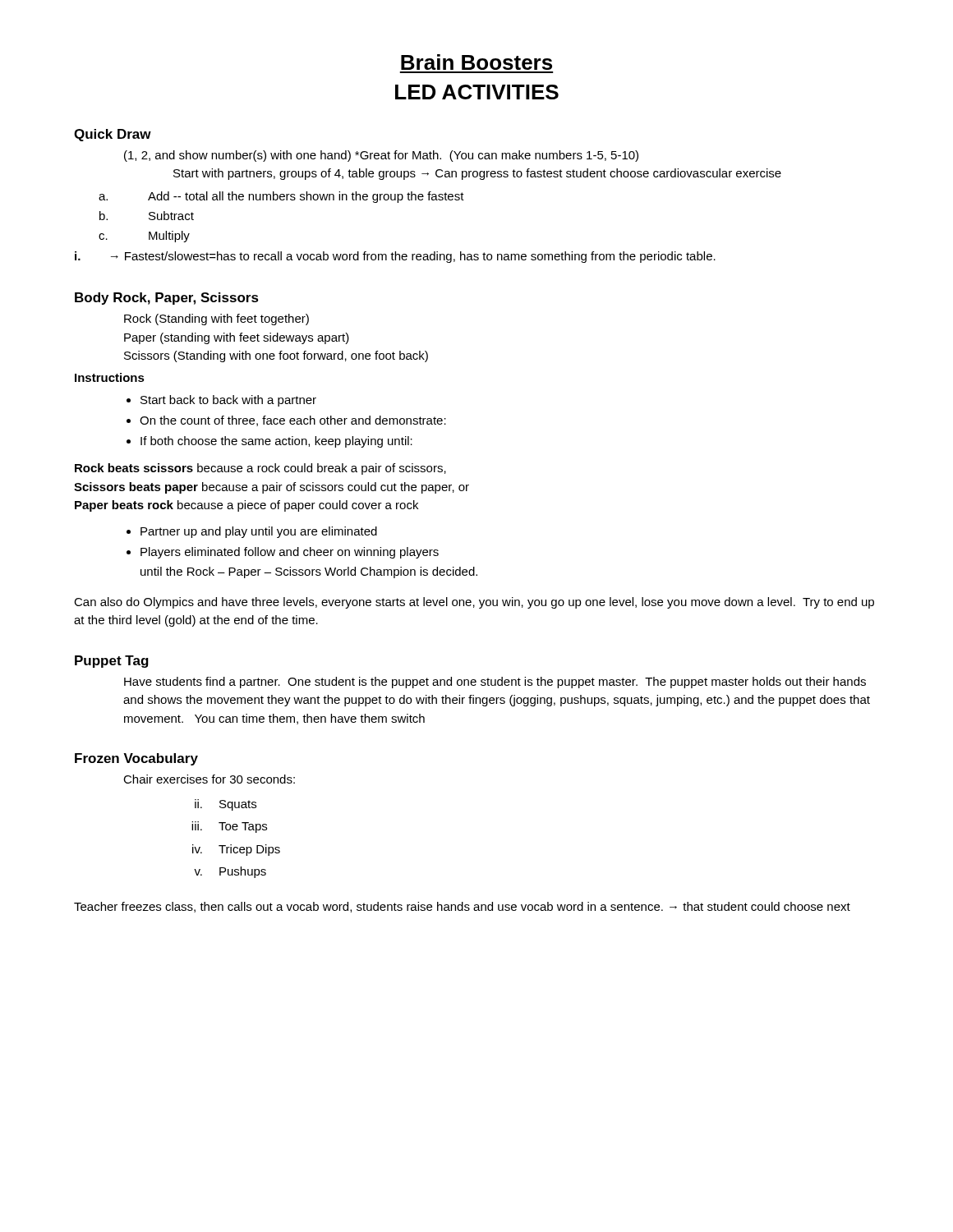Screen dimensions: 1232x953
Task: Locate the text "Puppet Tag"
Action: (111, 660)
